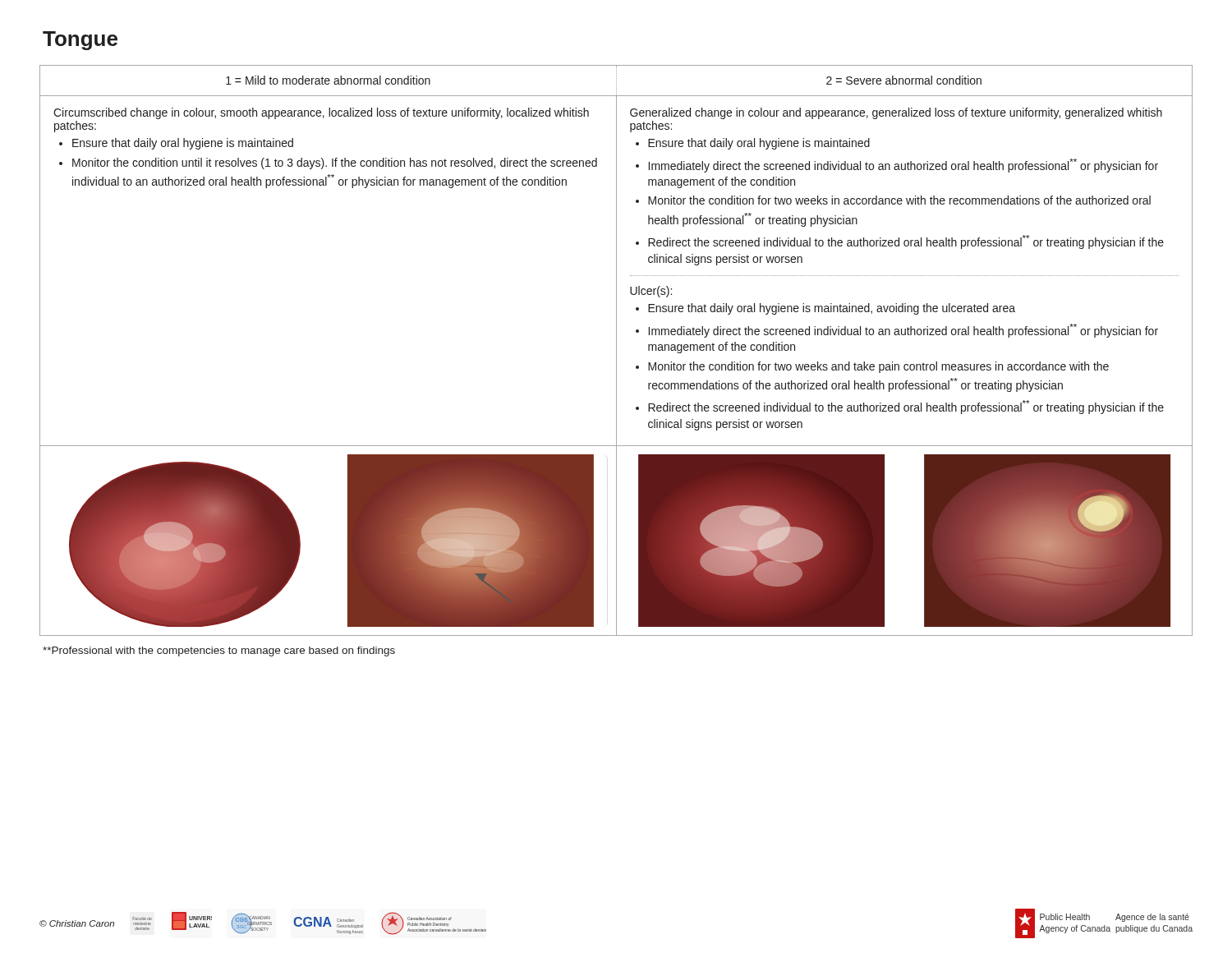Locate the table with the text "Circumscribed change in colour,"
The image size is (1232, 953).
[616, 351]
